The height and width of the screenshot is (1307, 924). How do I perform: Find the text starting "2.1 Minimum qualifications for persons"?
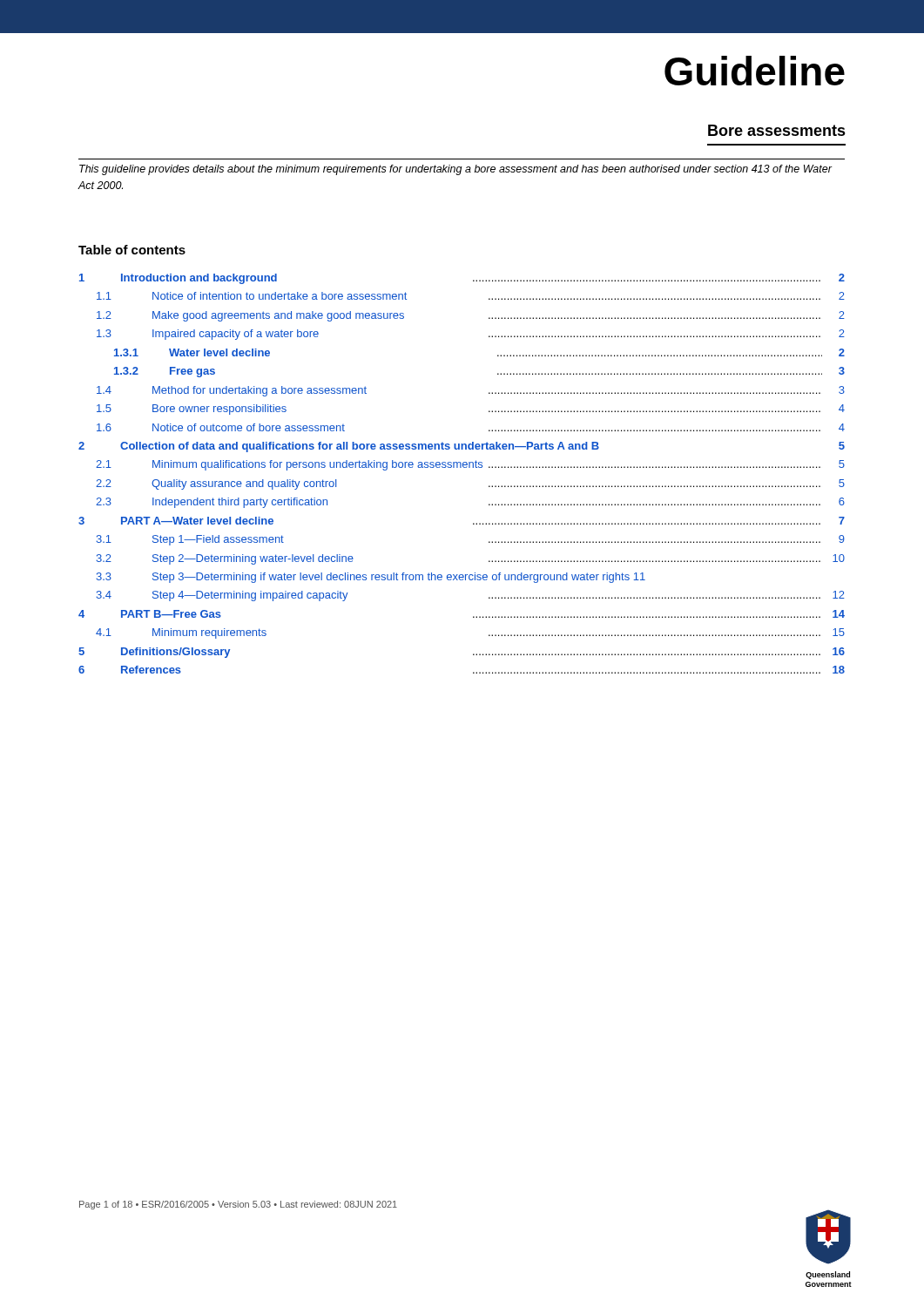point(462,464)
